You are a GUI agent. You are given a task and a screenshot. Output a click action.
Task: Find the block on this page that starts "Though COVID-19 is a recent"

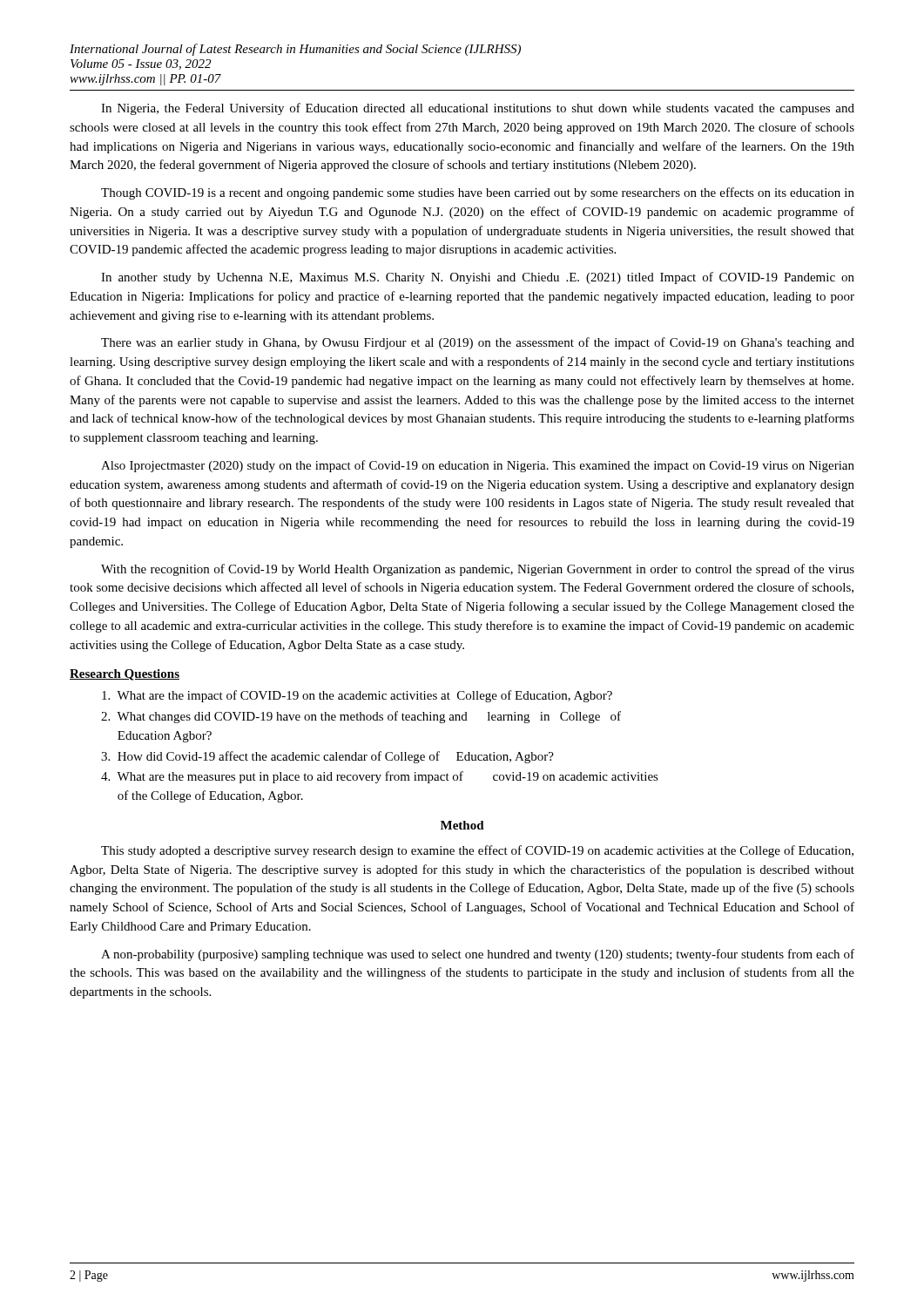[x=462, y=221]
